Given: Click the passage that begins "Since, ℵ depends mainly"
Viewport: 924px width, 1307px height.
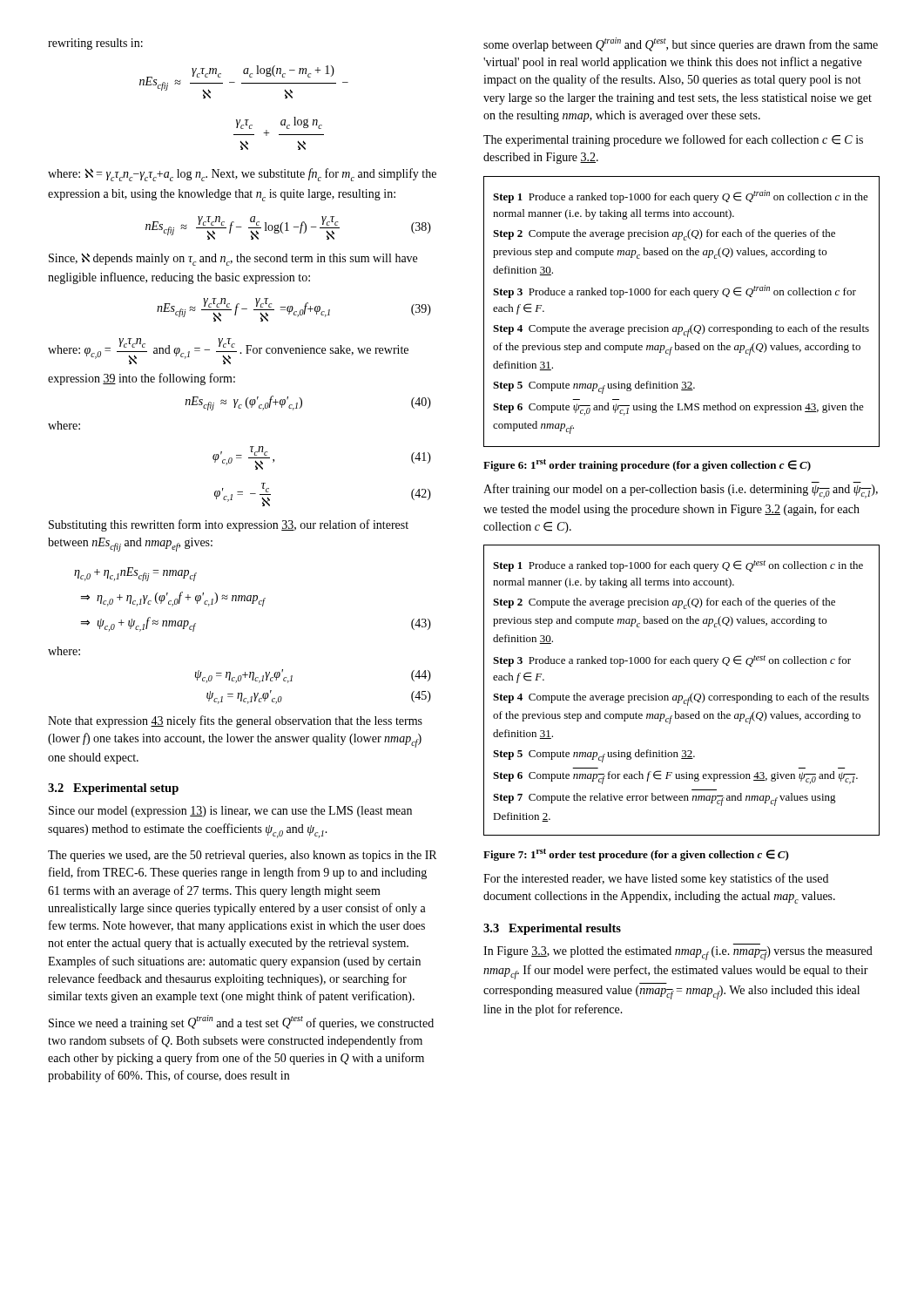Looking at the screenshot, I should [244, 268].
